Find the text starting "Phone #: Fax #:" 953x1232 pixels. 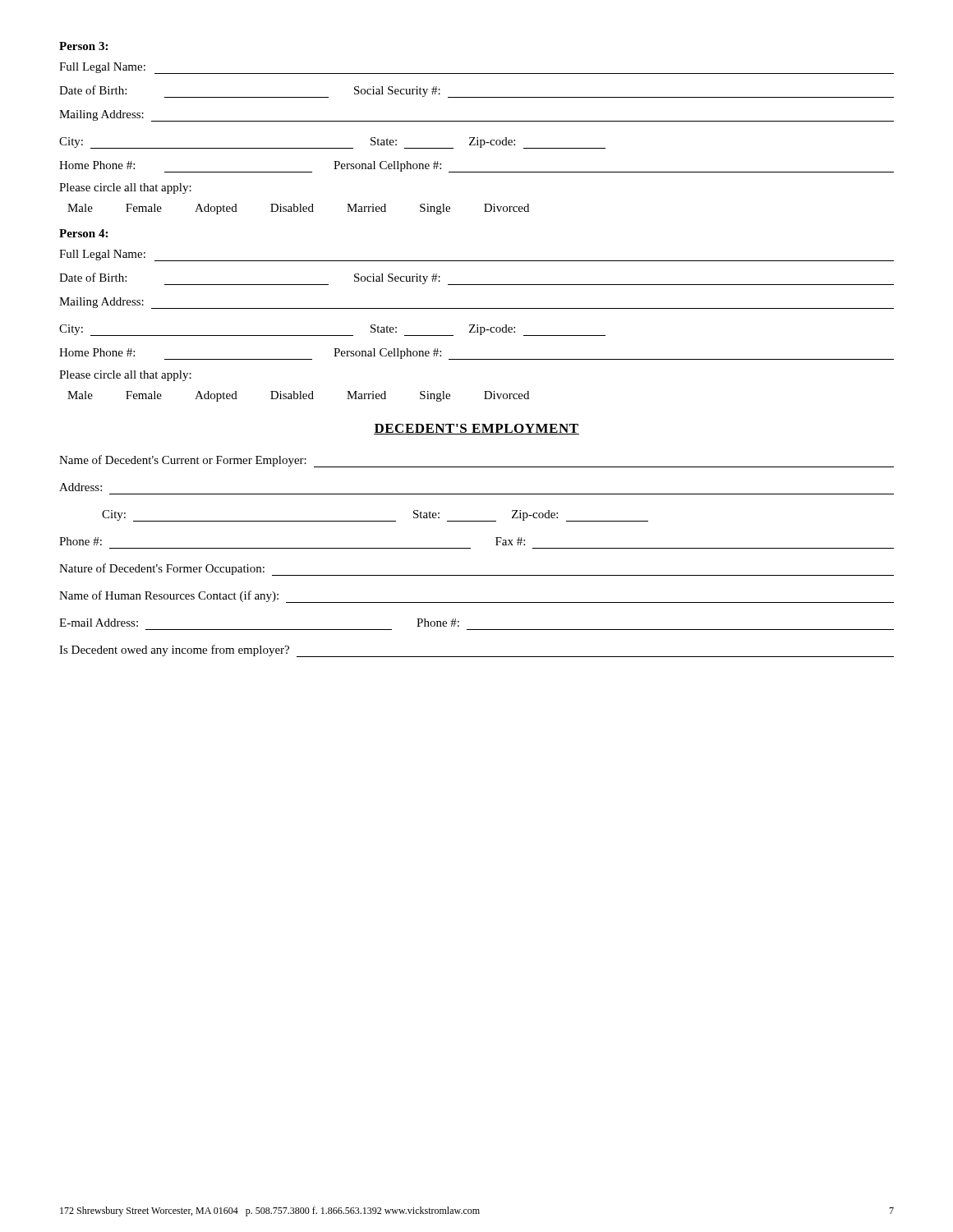tap(476, 541)
